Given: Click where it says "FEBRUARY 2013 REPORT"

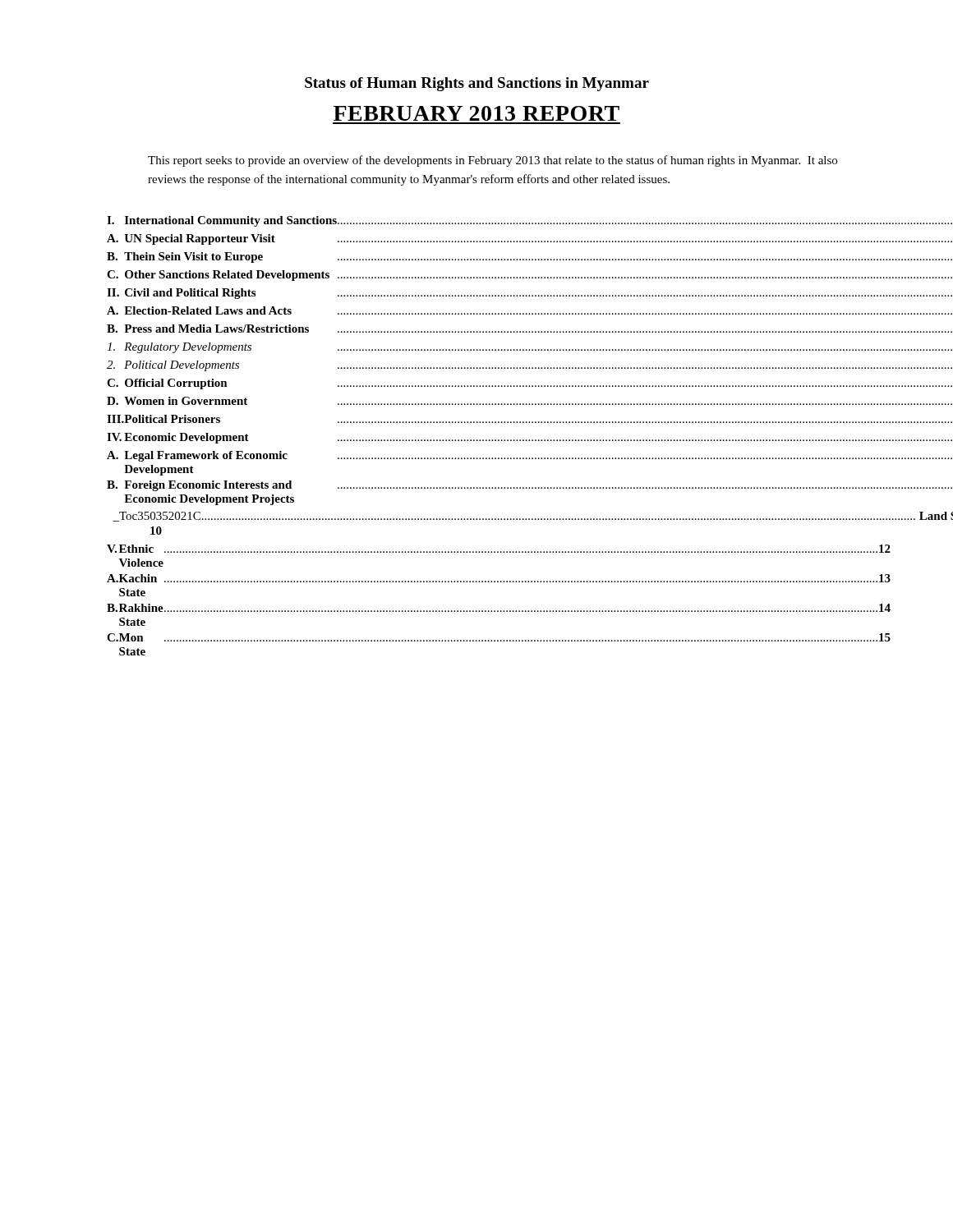Looking at the screenshot, I should tap(476, 113).
